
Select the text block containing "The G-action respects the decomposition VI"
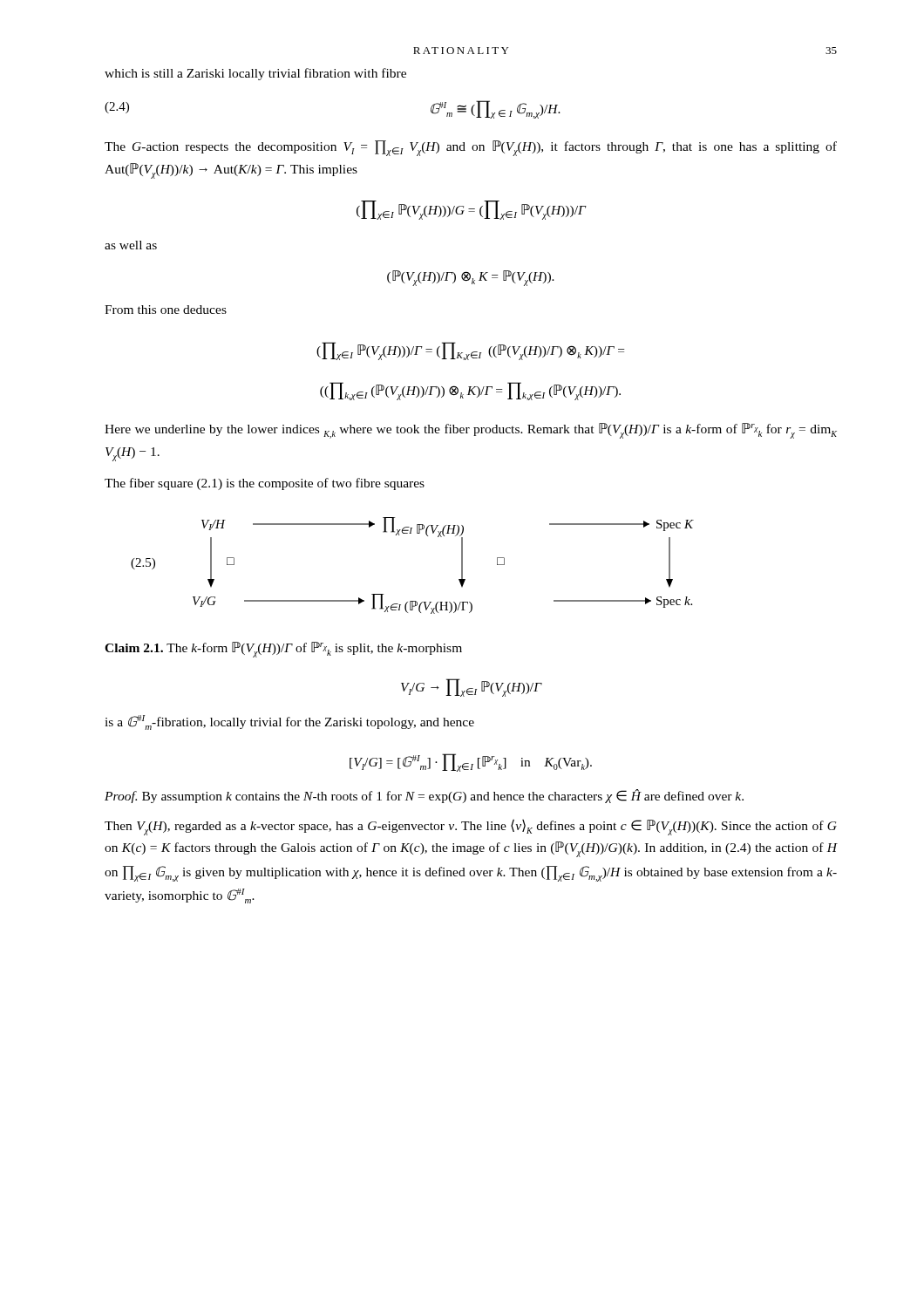coord(471,158)
